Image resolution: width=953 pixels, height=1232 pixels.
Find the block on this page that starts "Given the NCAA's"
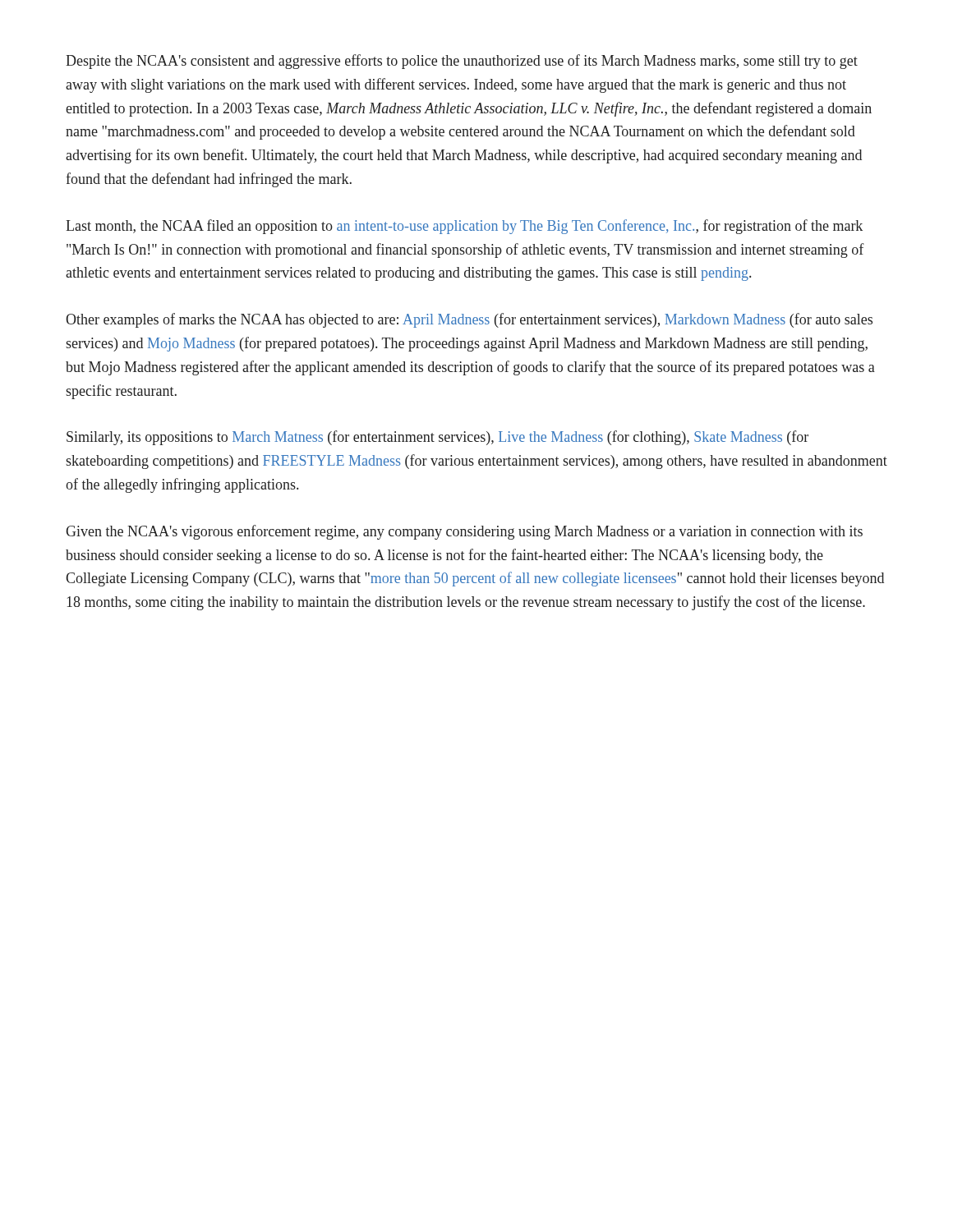click(475, 567)
